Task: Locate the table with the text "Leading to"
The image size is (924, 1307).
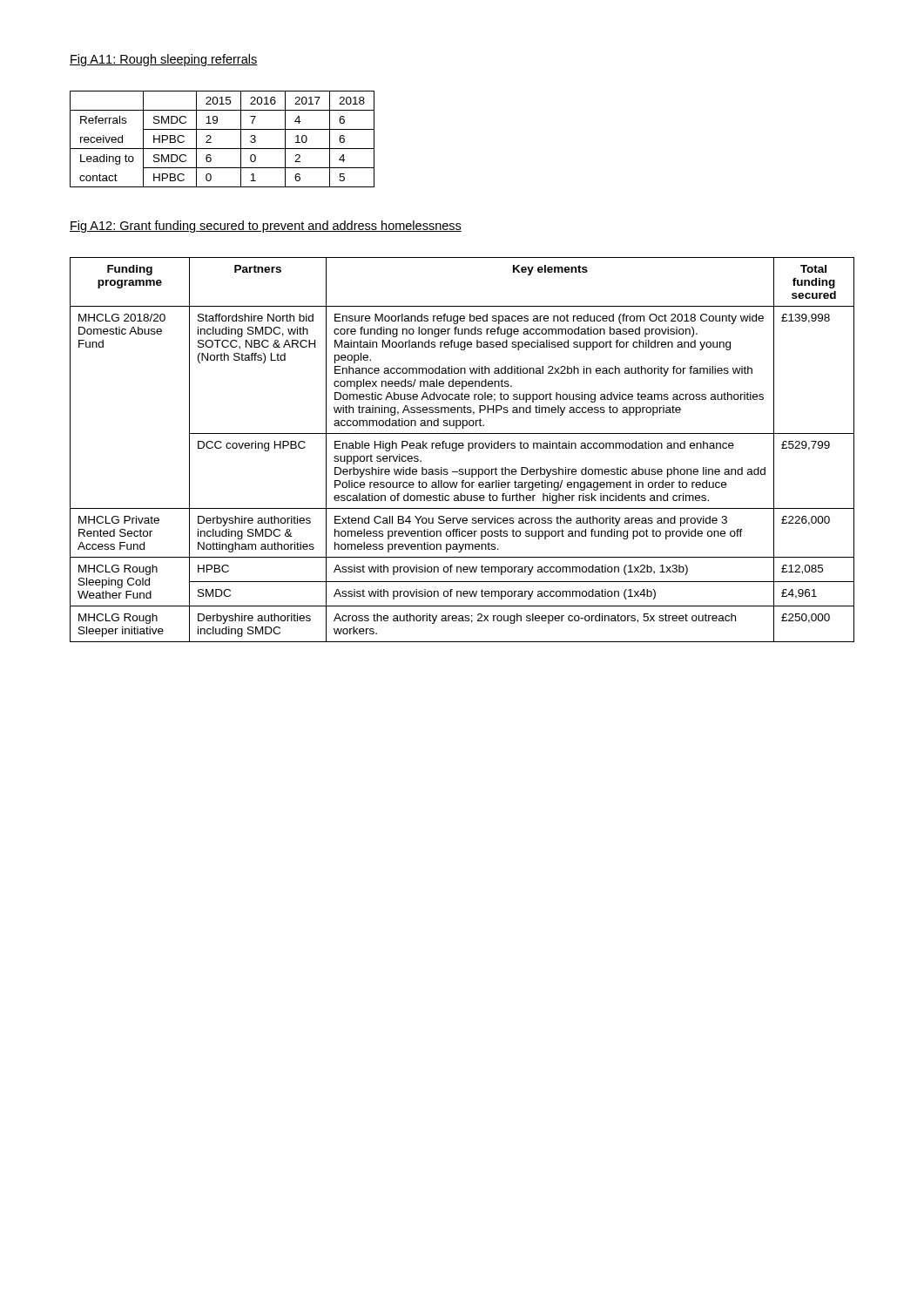Action: 462,139
